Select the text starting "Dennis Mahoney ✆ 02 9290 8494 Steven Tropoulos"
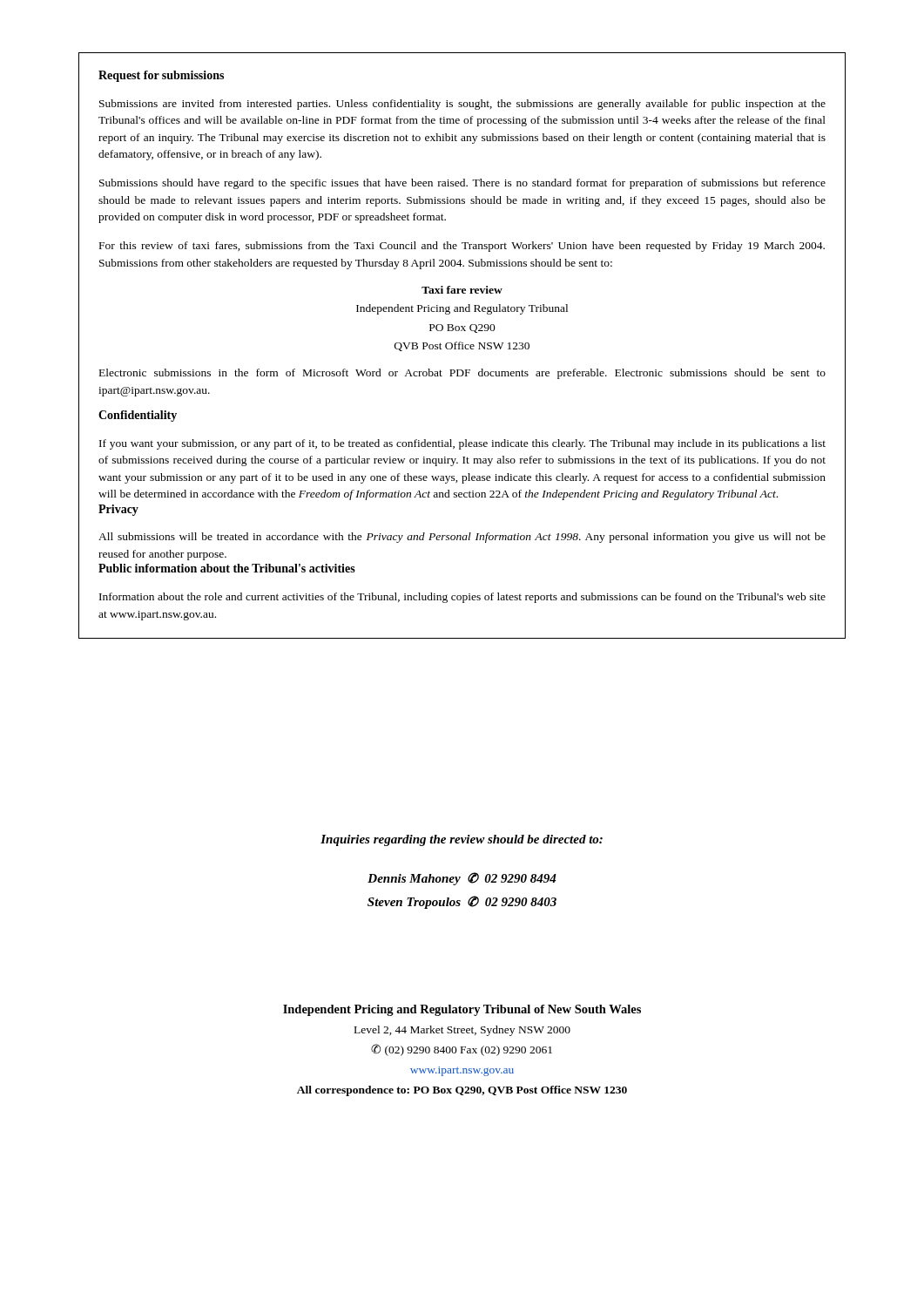 coord(462,890)
